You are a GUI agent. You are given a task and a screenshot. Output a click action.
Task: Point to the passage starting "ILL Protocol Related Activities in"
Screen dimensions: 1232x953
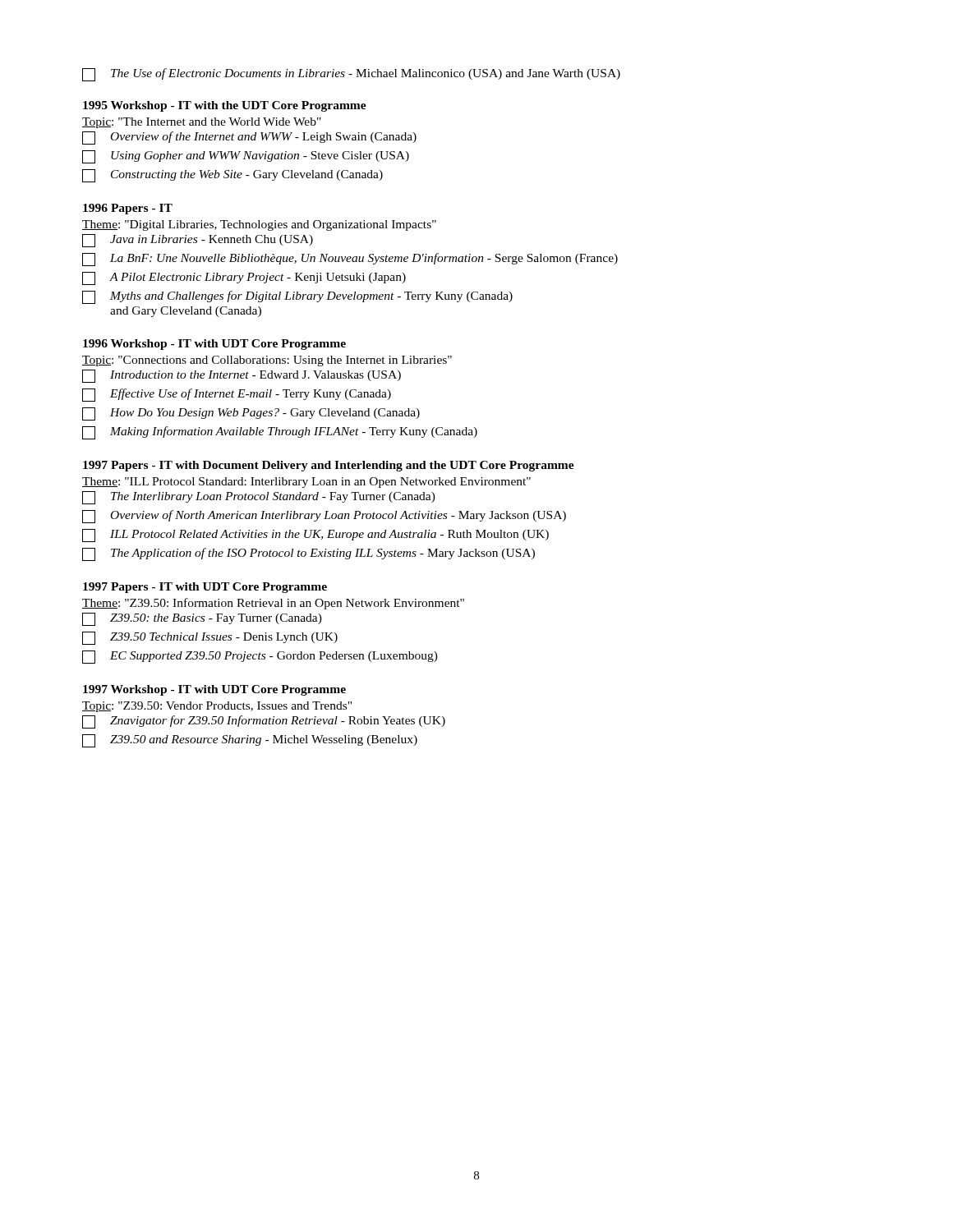[x=468, y=534]
